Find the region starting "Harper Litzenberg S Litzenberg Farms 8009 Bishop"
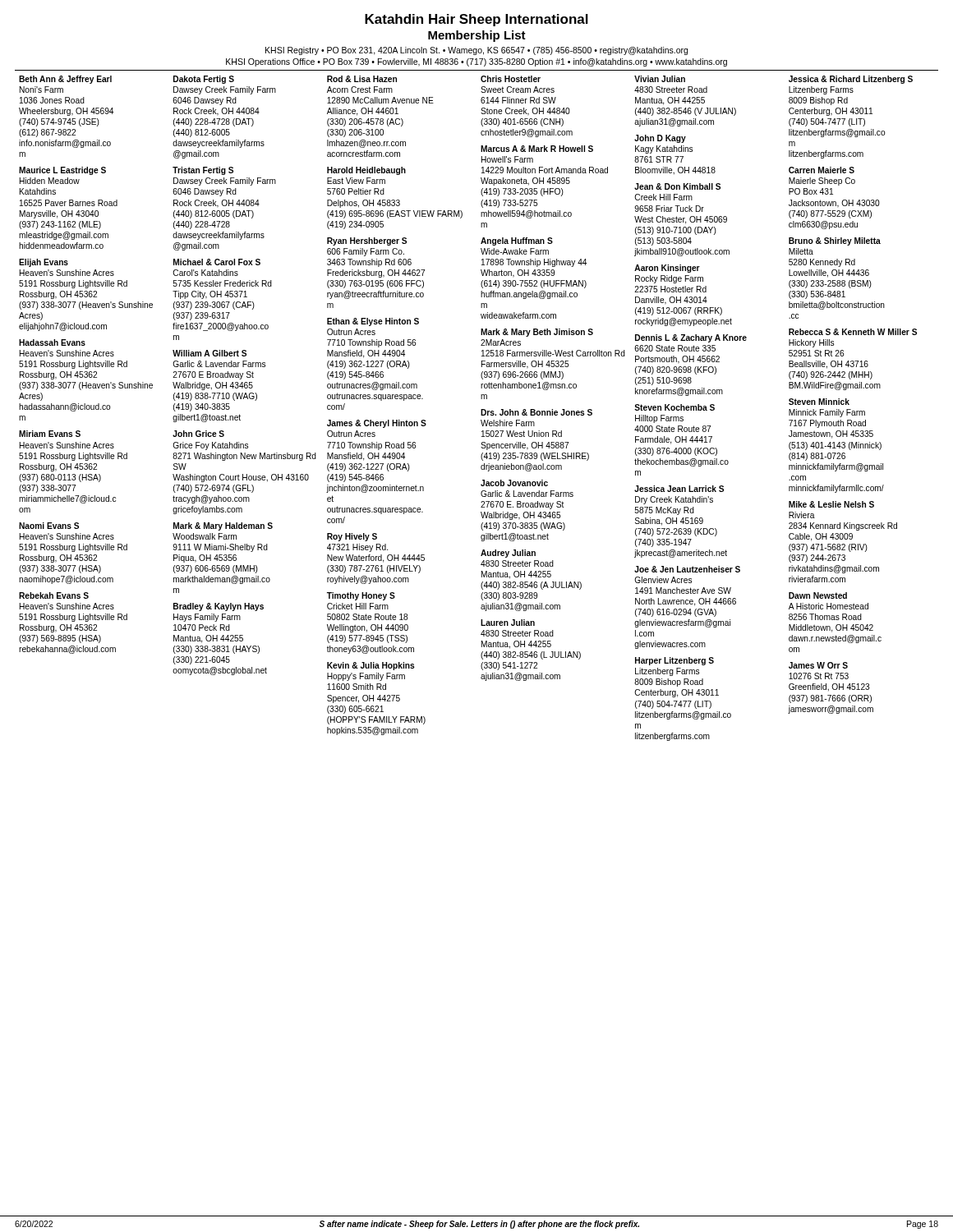The image size is (953, 1232). click(x=707, y=698)
